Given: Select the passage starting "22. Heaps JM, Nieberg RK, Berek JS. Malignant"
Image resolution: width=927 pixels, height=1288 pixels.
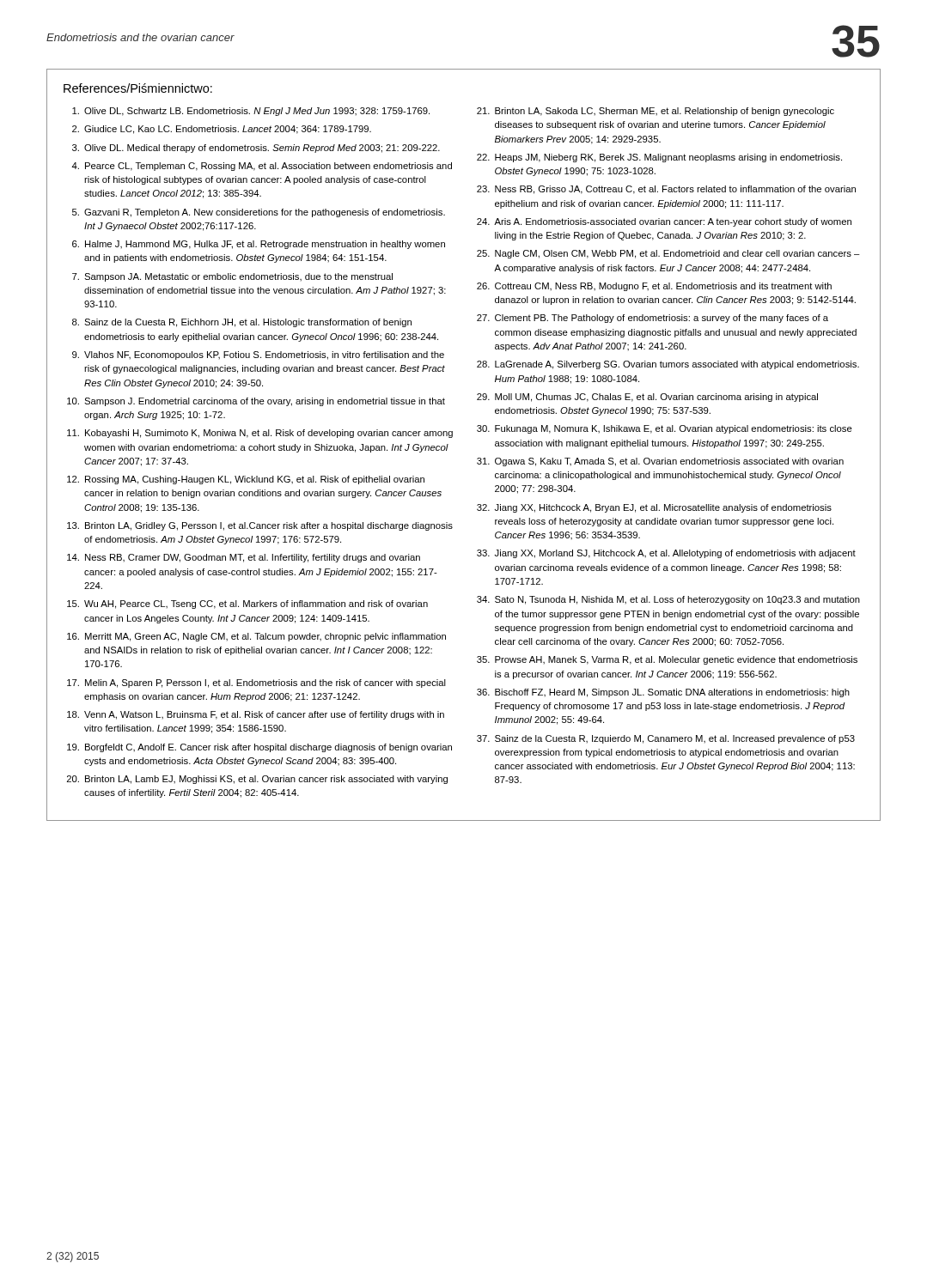Looking at the screenshot, I should [669, 164].
